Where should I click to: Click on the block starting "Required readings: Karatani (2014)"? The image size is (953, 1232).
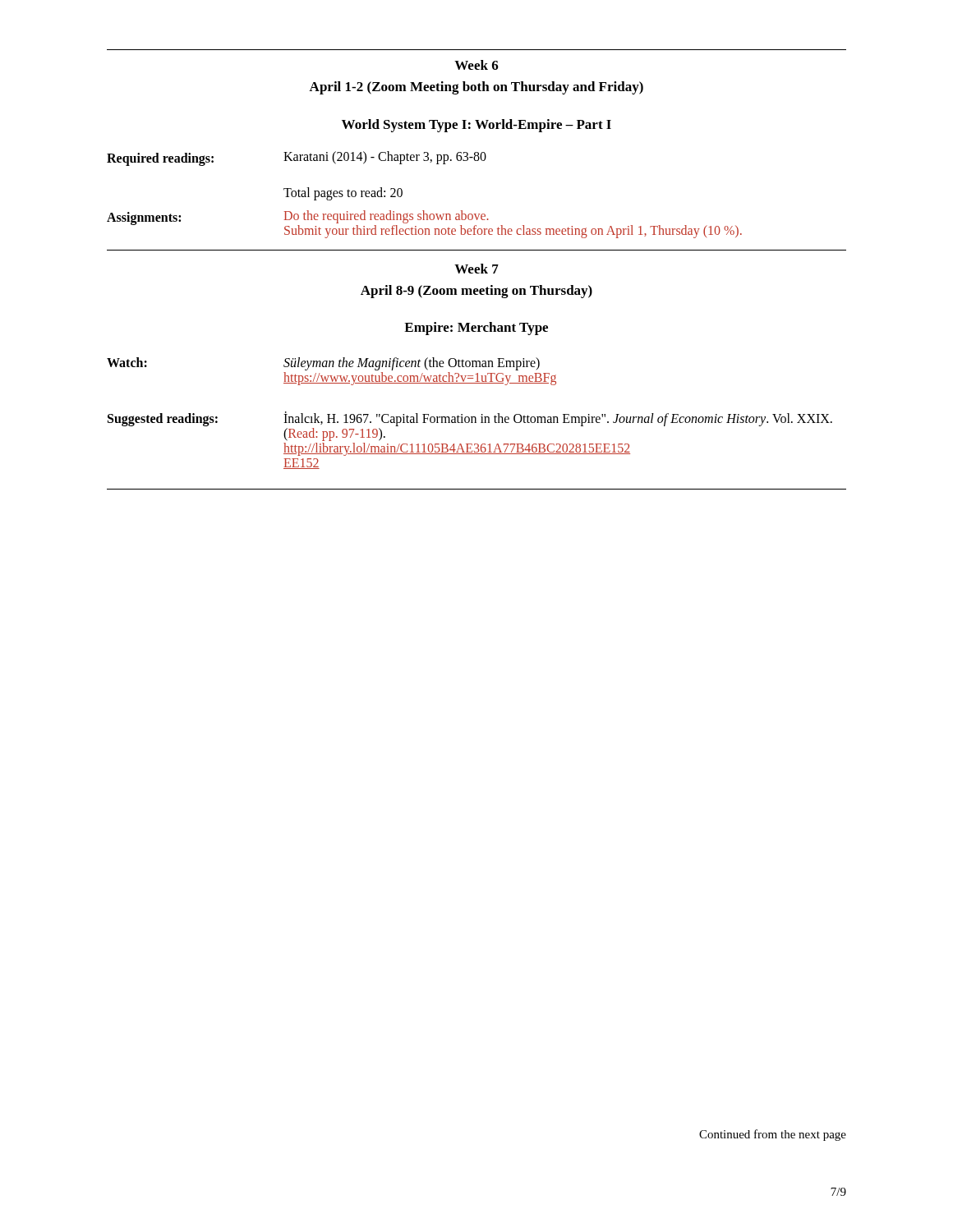(x=476, y=157)
